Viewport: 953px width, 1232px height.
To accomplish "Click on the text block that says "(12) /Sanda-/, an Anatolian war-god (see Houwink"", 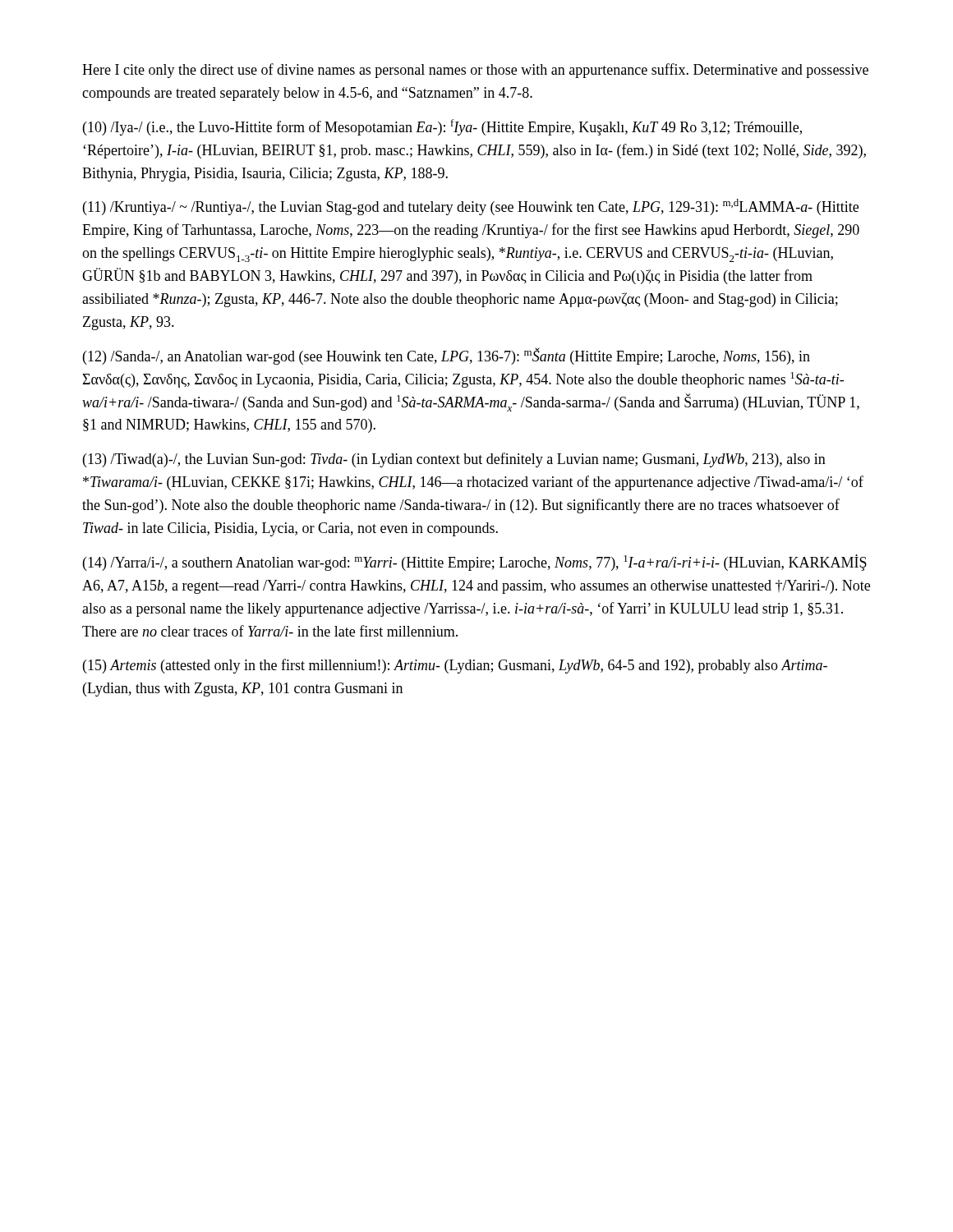I will click(471, 389).
